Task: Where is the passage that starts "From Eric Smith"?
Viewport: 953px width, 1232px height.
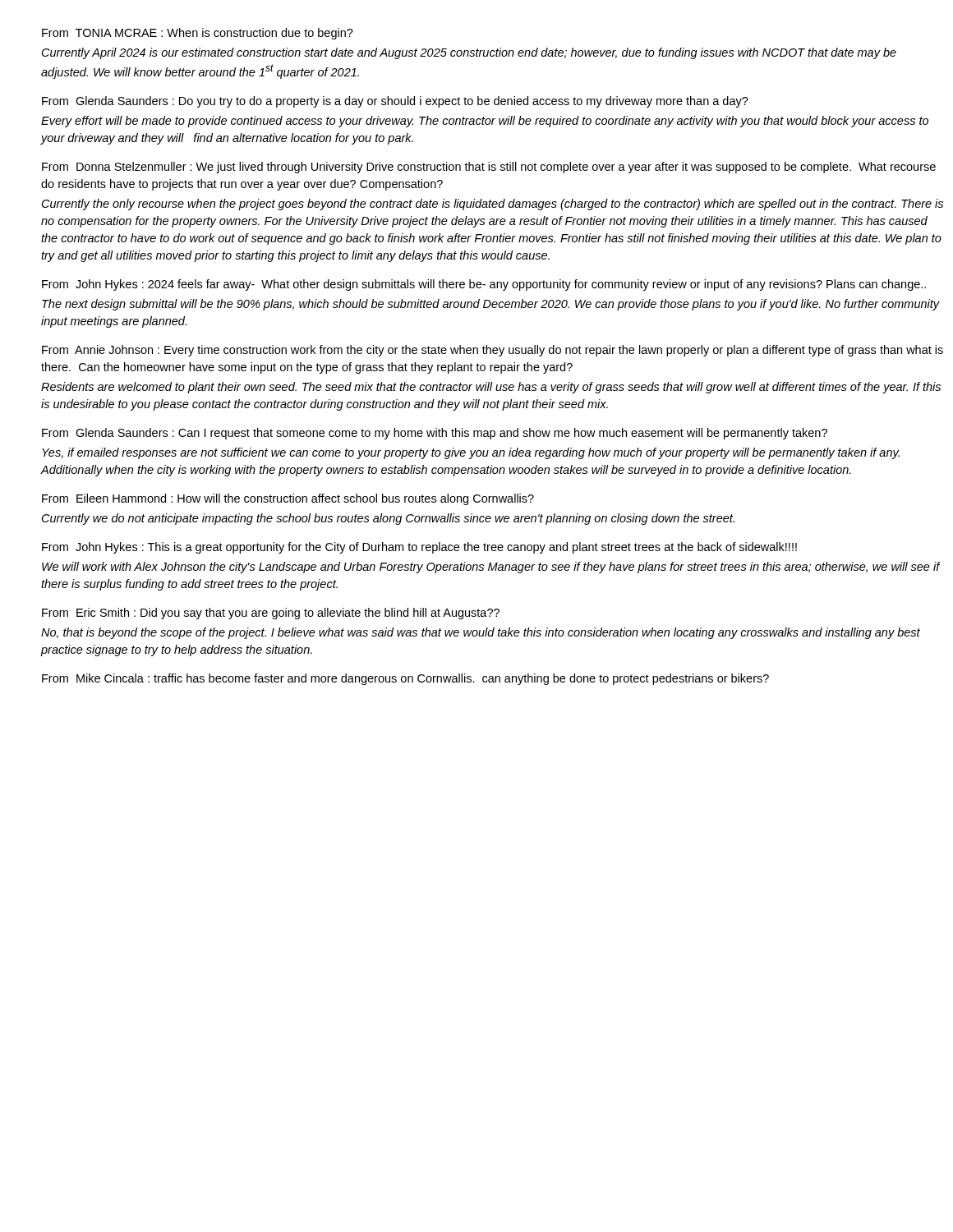Action: coord(493,632)
